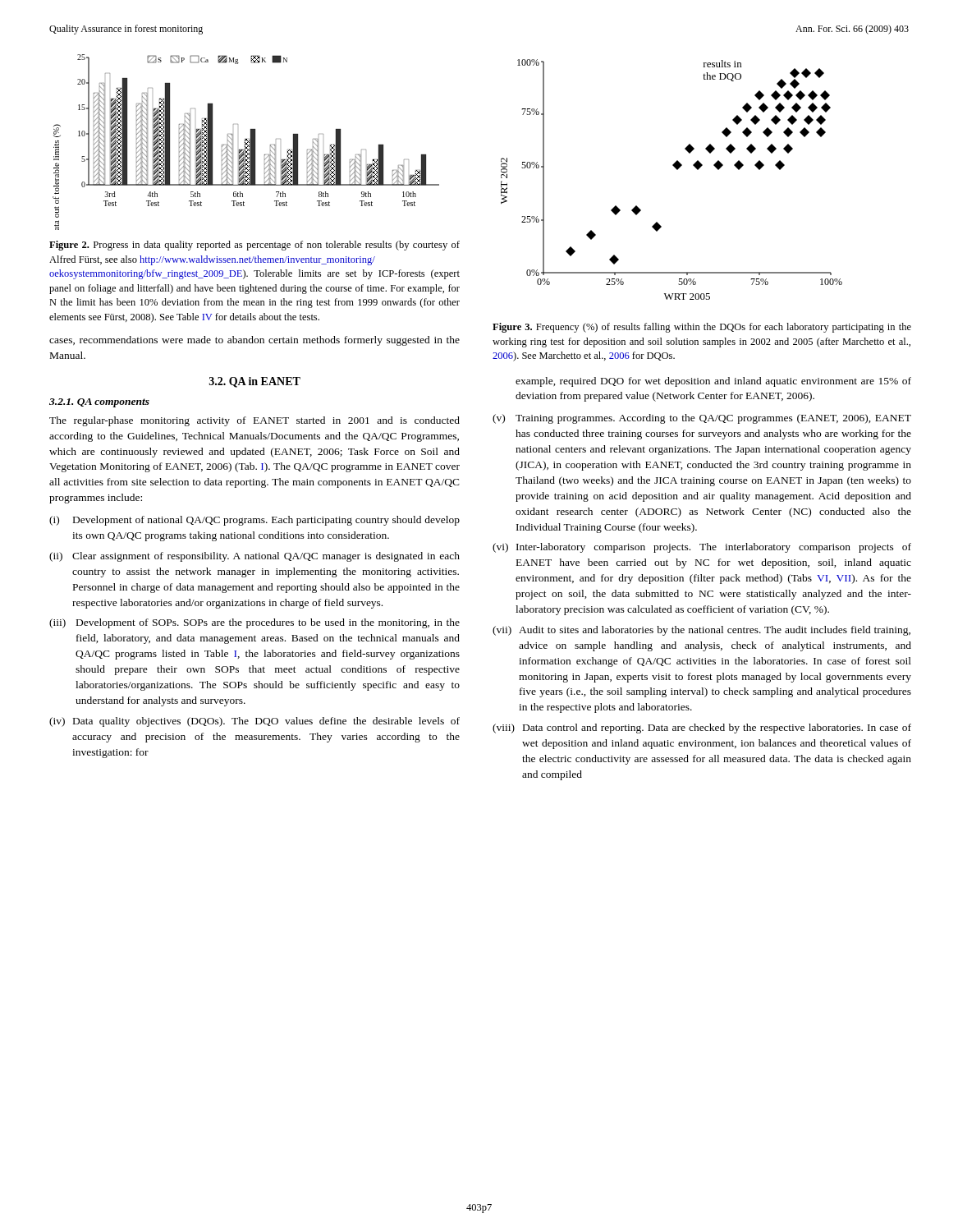Locate the block of text that opens with "(v) Training programmes. According to"
958x1232 pixels.
click(x=702, y=473)
